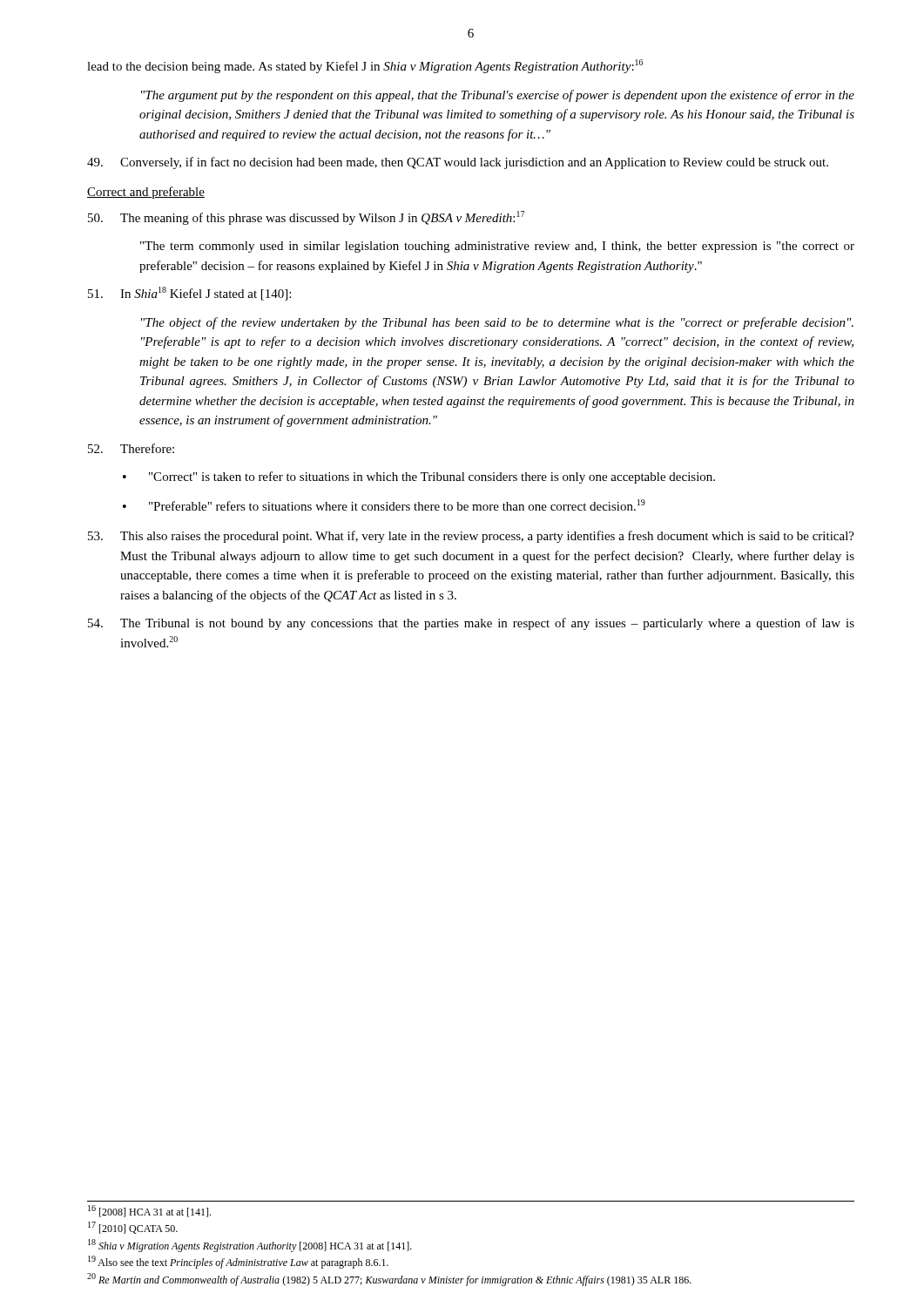Viewport: 924px width, 1307px height.
Task: Point to the block beginning "16 [2008] HCA 31 at"
Action: (x=149, y=1211)
